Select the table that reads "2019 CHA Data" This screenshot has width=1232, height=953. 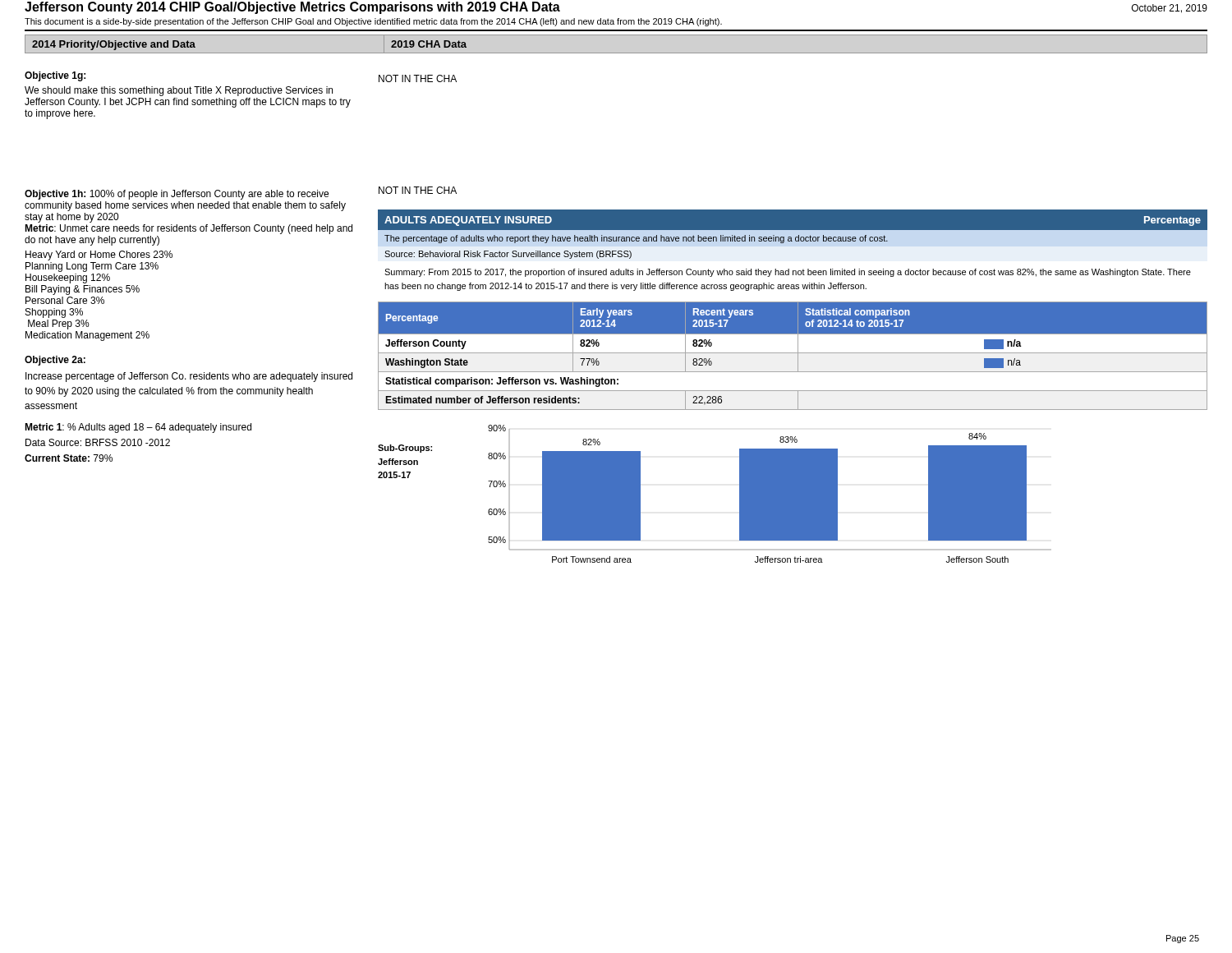coord(796,44)
